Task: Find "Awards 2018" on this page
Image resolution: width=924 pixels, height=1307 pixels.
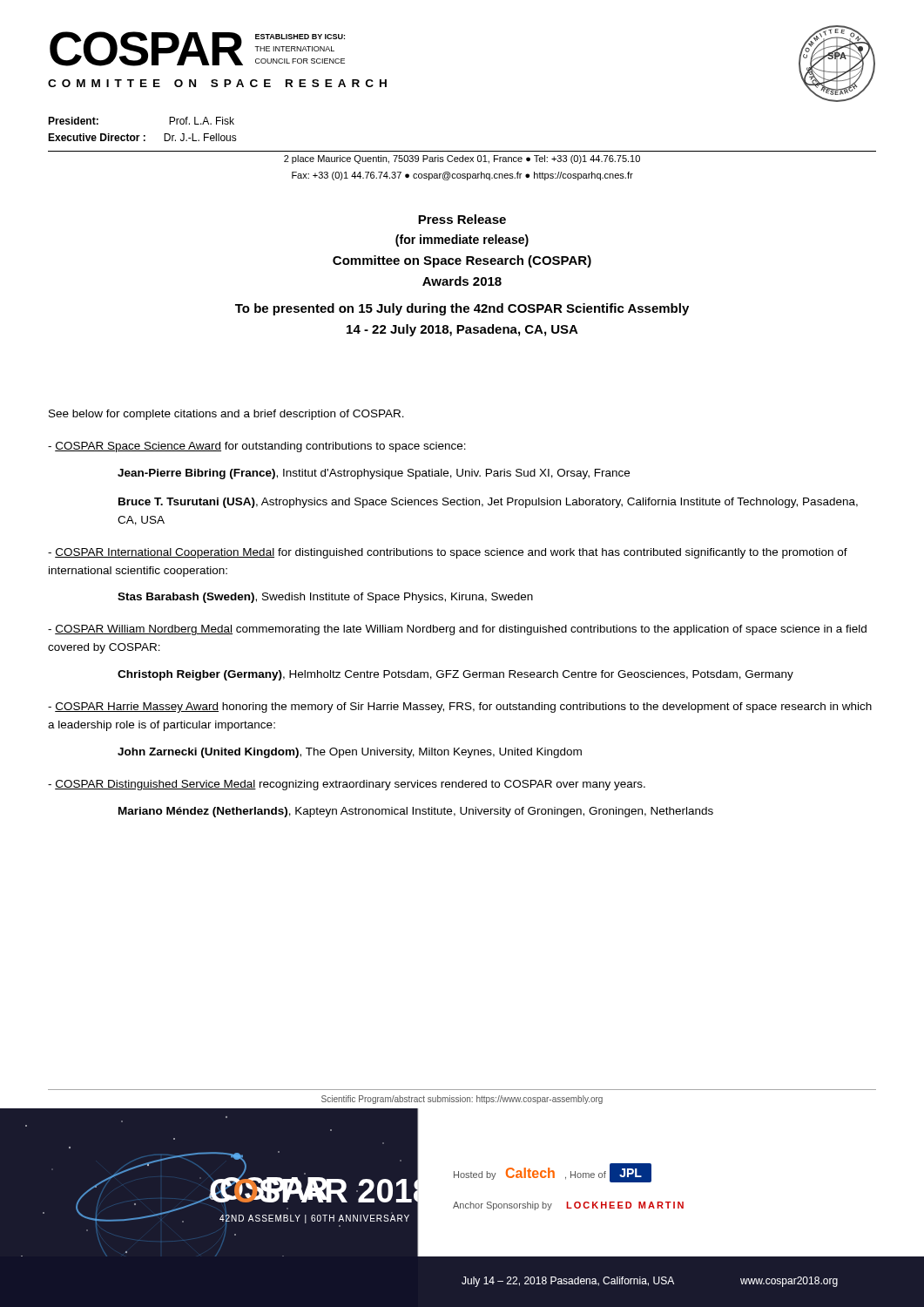Action: (462, 281)
